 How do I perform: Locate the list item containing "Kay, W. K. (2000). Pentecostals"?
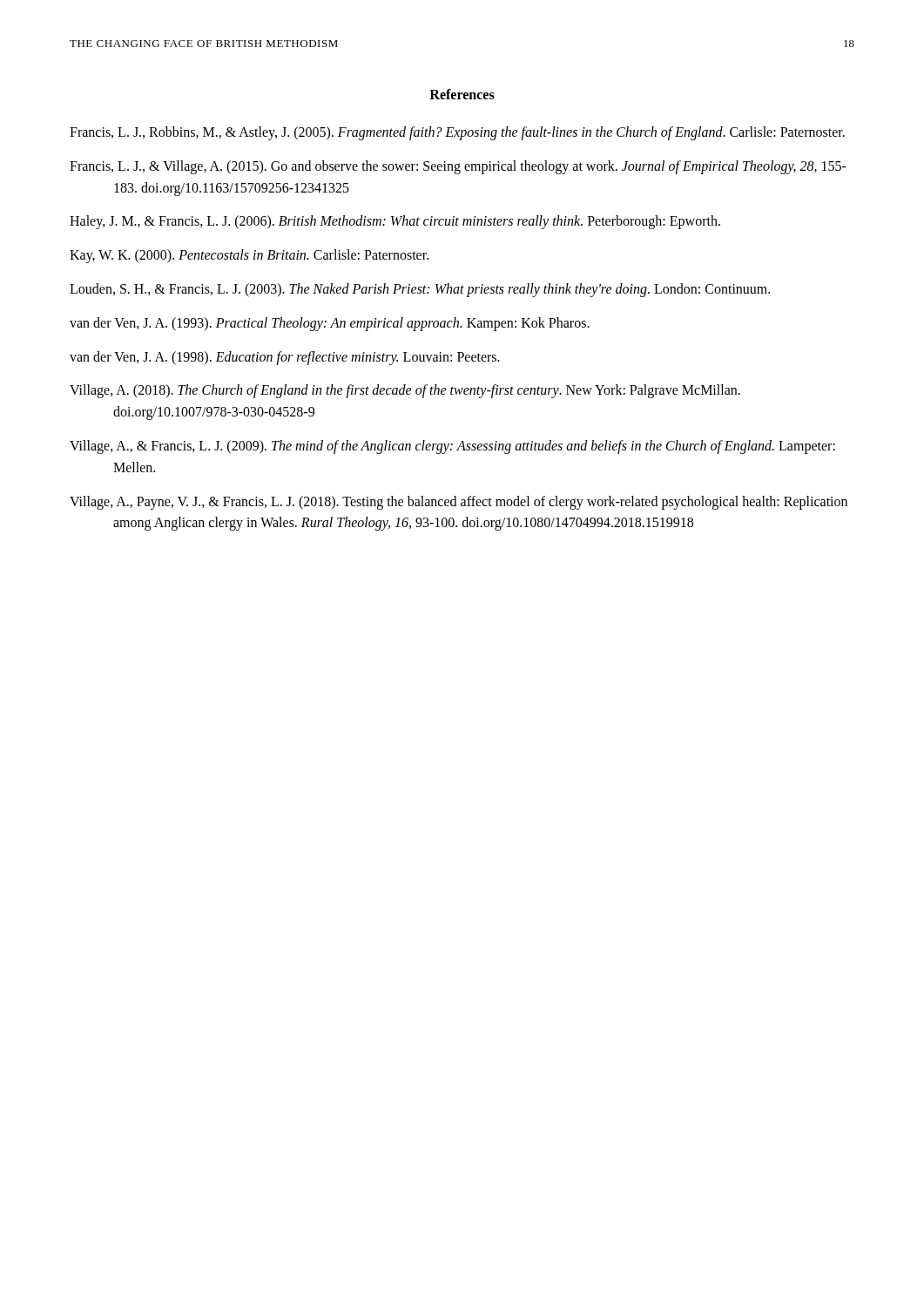pos(250,255)
